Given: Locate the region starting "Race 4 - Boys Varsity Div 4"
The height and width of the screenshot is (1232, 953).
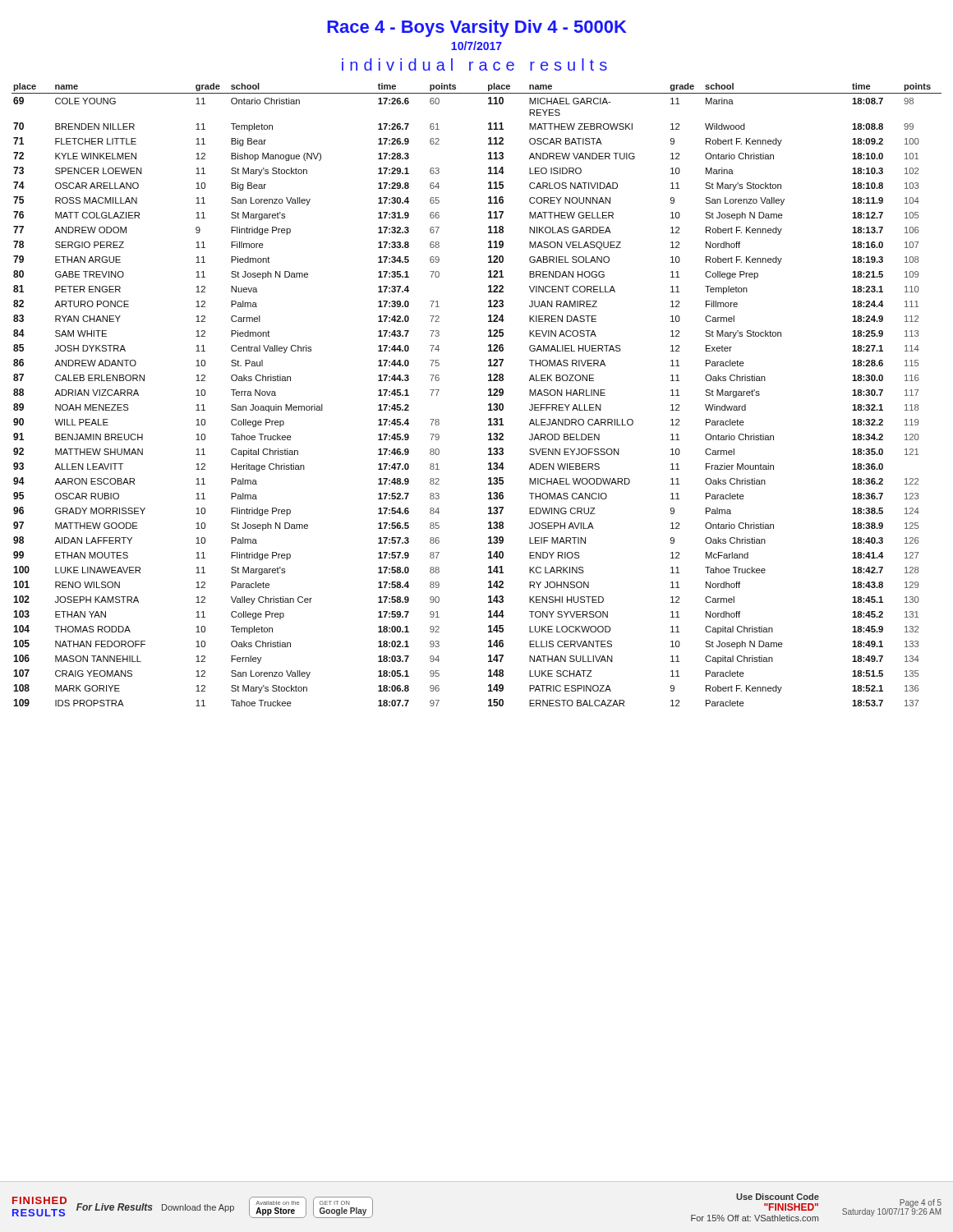Looking at the screenshot, I should click(476, 46).
